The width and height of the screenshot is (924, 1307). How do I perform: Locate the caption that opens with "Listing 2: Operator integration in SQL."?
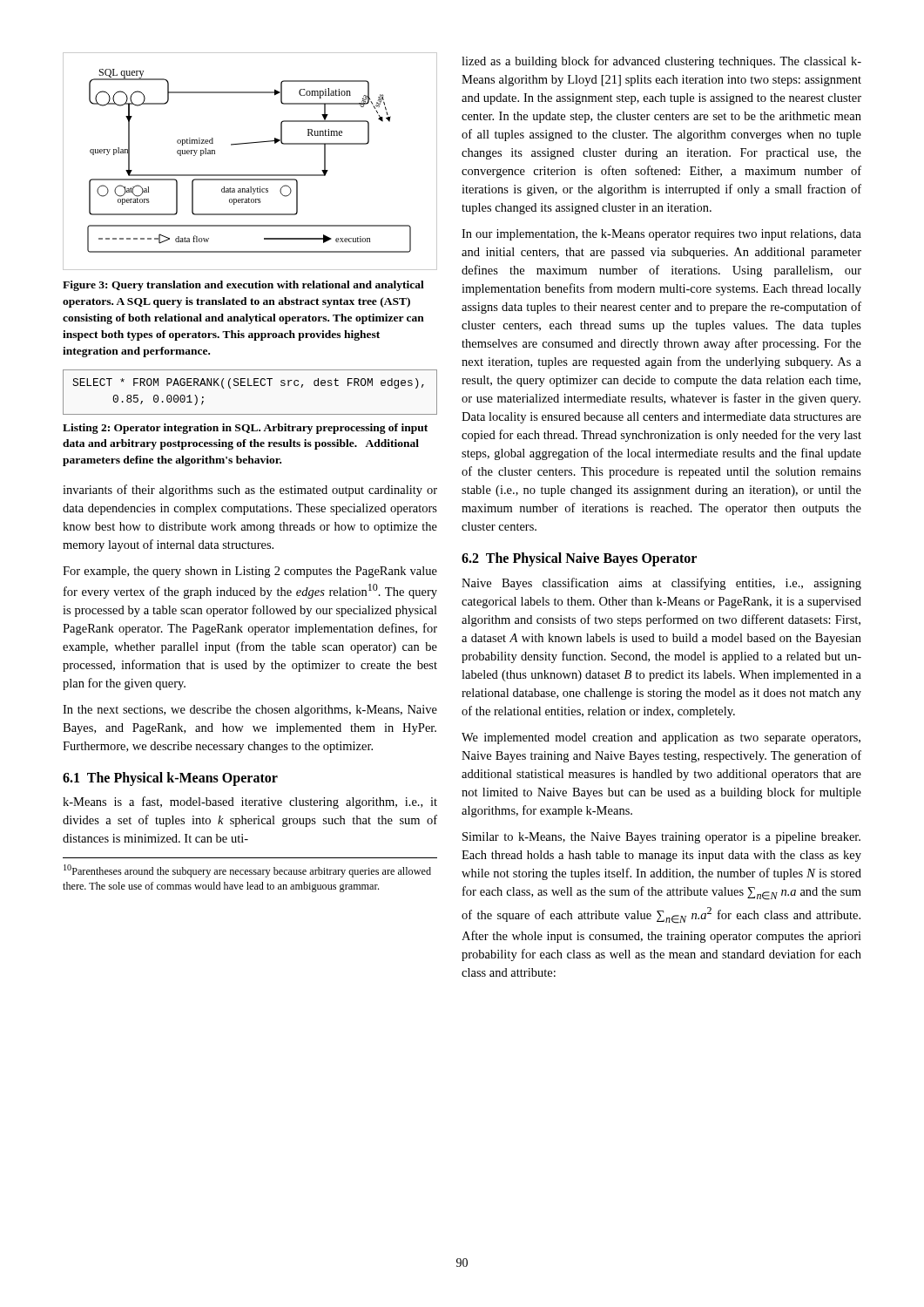(x=245, y=443)
